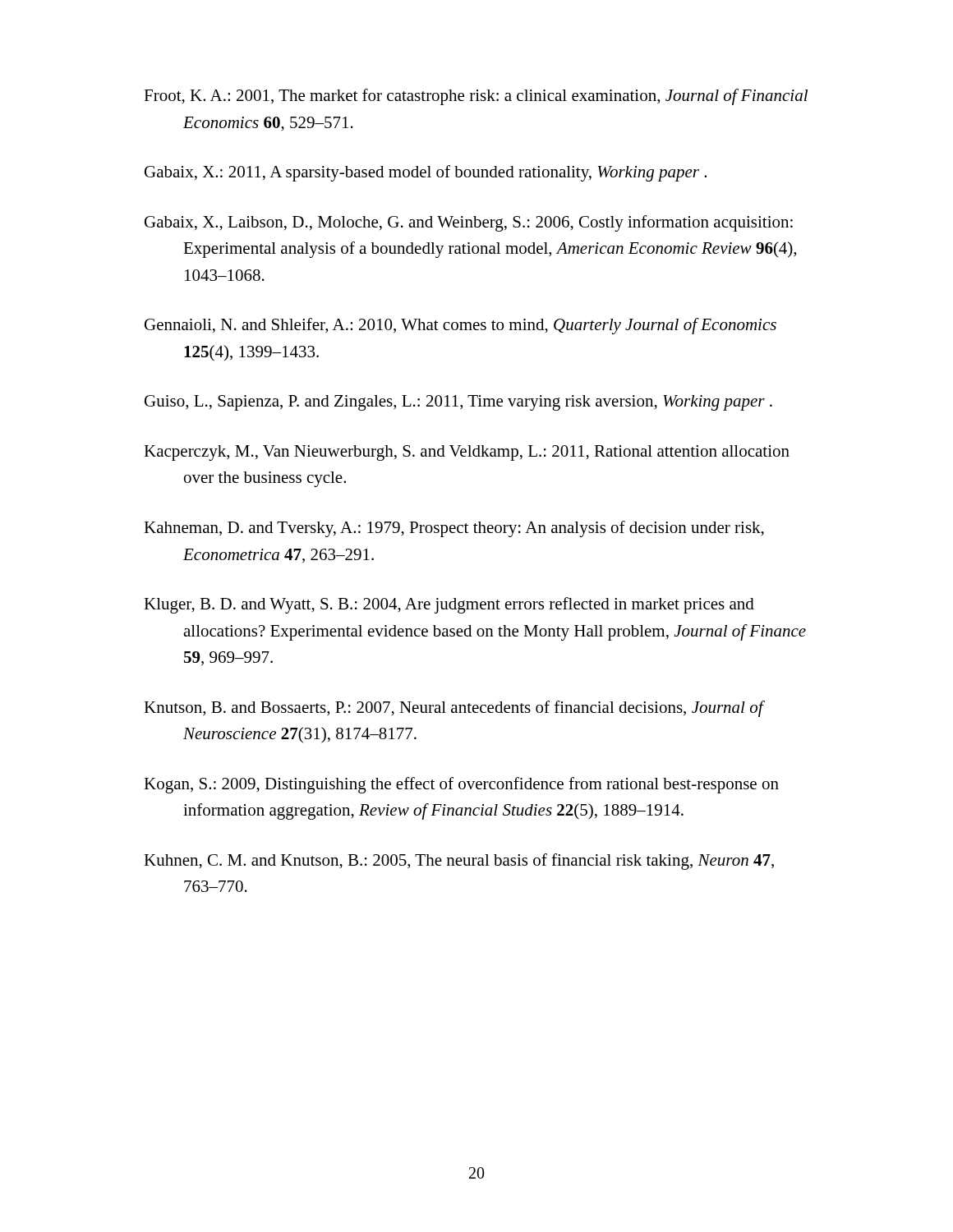Click on the passage starting "Guiso, L., Sapienza, P."
953x1232 pixels.
(x=458, y=401)
